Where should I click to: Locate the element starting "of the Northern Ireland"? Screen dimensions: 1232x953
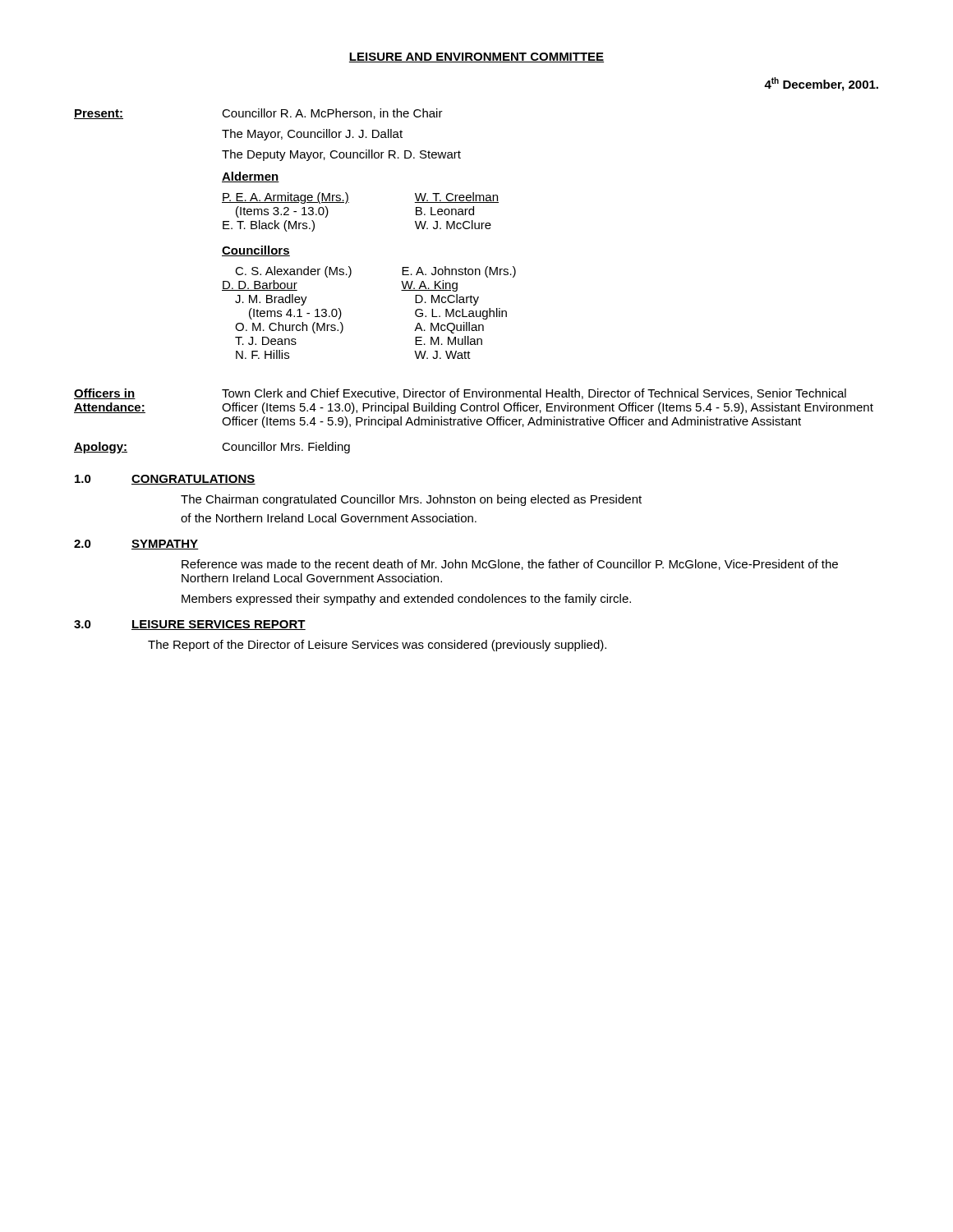329,518
